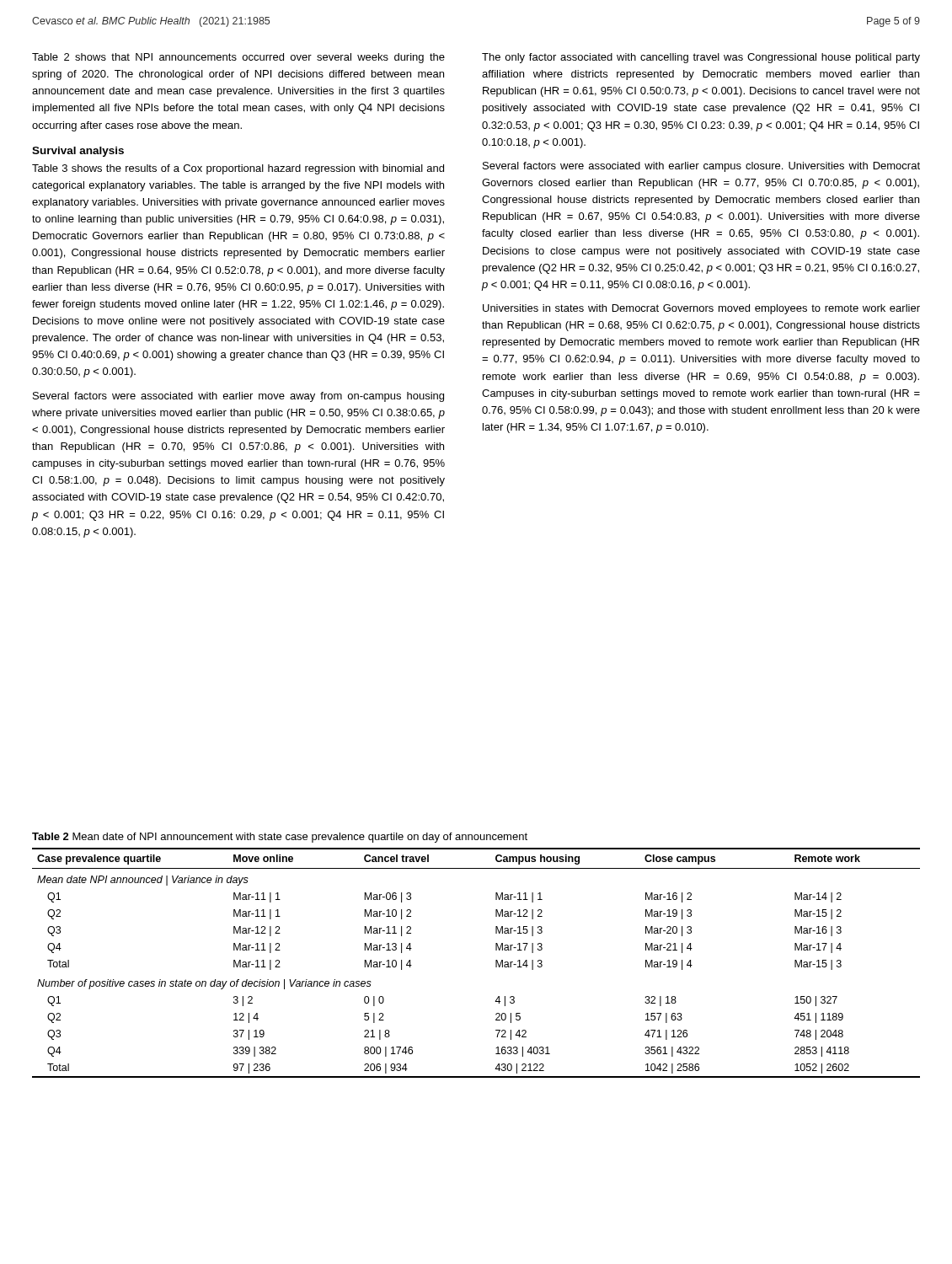The width and height of the screenshot is (952, 1264).
Task: Locate the passage starting "Table 2 shows that NPI announcements occurred"
Action: click(238, 91)
